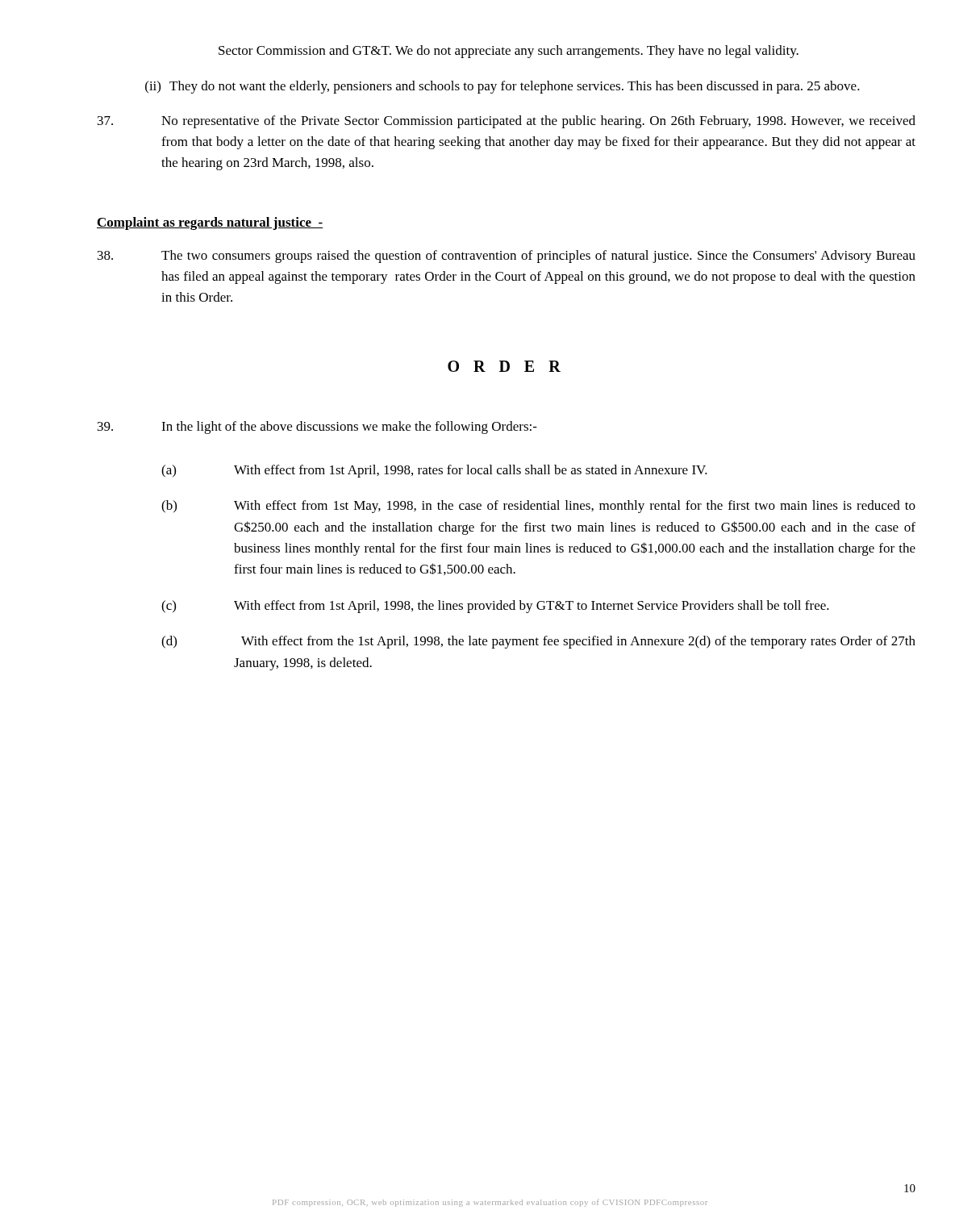Viewport: 980px width, 1210px height.
Task: Point to the block beginning "(ii) They do not"
Action: 506,87
